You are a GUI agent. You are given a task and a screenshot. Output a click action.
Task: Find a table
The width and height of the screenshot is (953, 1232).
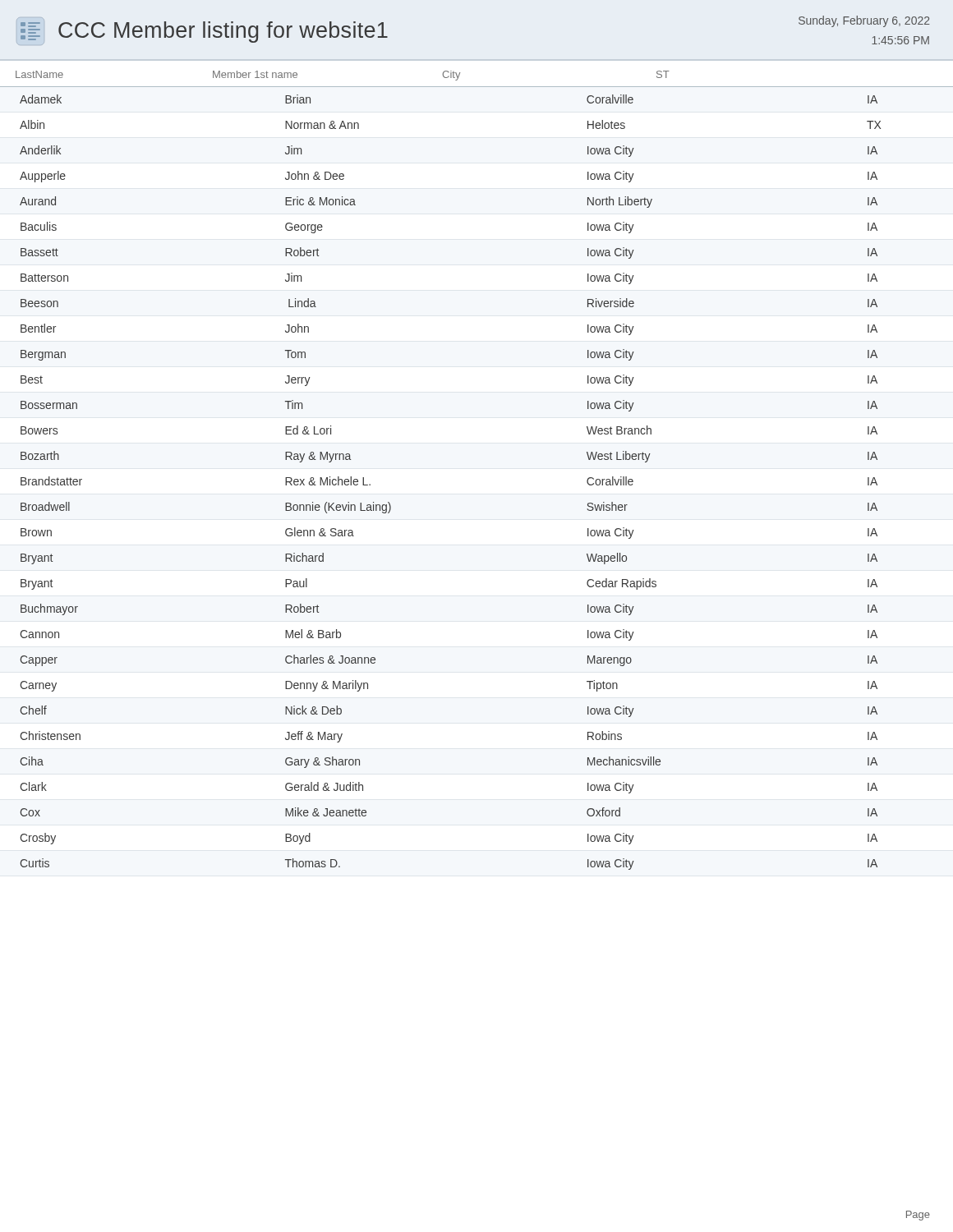click(476, 481)
